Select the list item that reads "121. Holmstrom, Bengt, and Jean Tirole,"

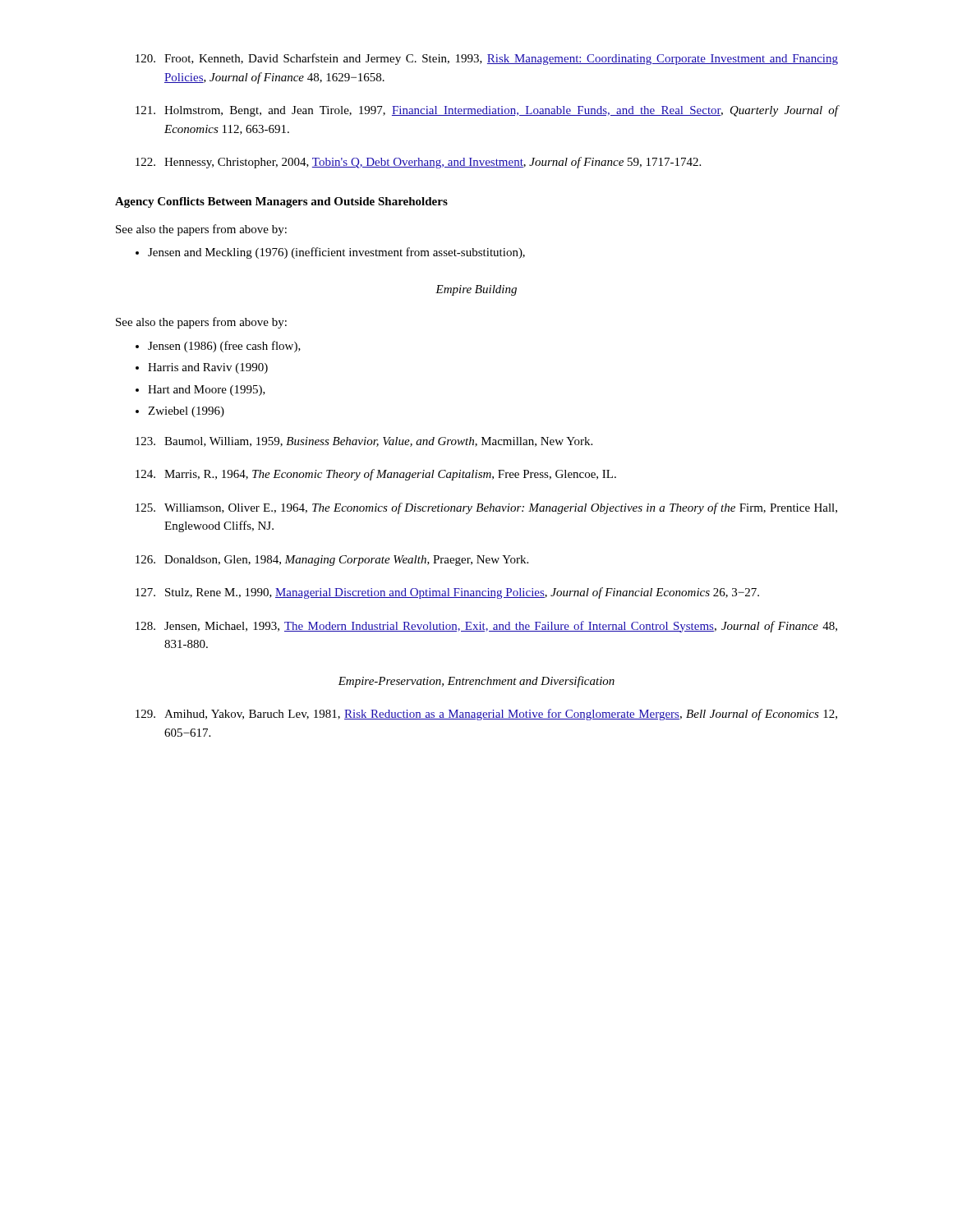click(x=476, y=120)
